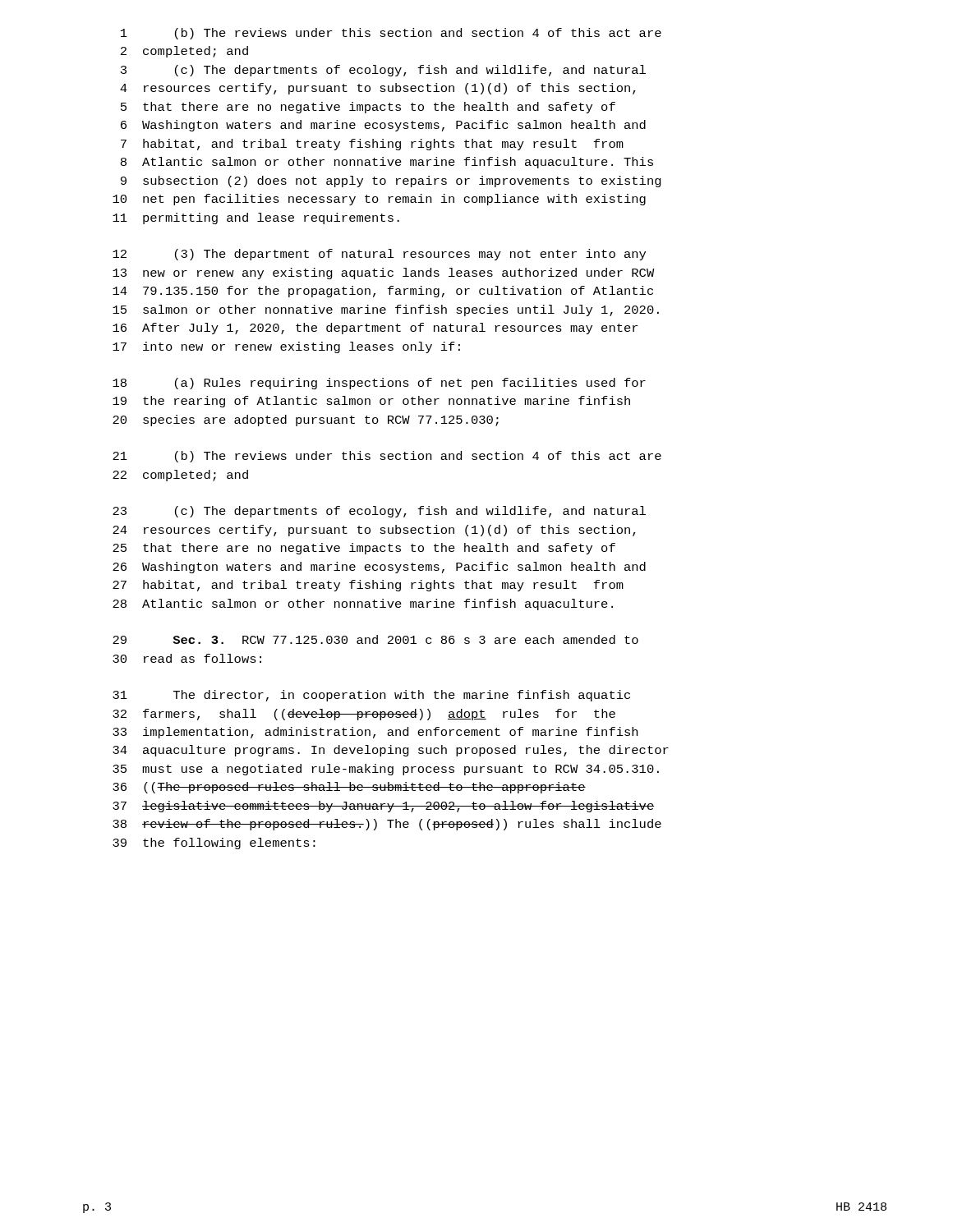Viewport: 953px width, 1232px height.
Task: Locate the block of text that opens with "34 aquaculture programs. In"
Action: (x=485, y=751)
